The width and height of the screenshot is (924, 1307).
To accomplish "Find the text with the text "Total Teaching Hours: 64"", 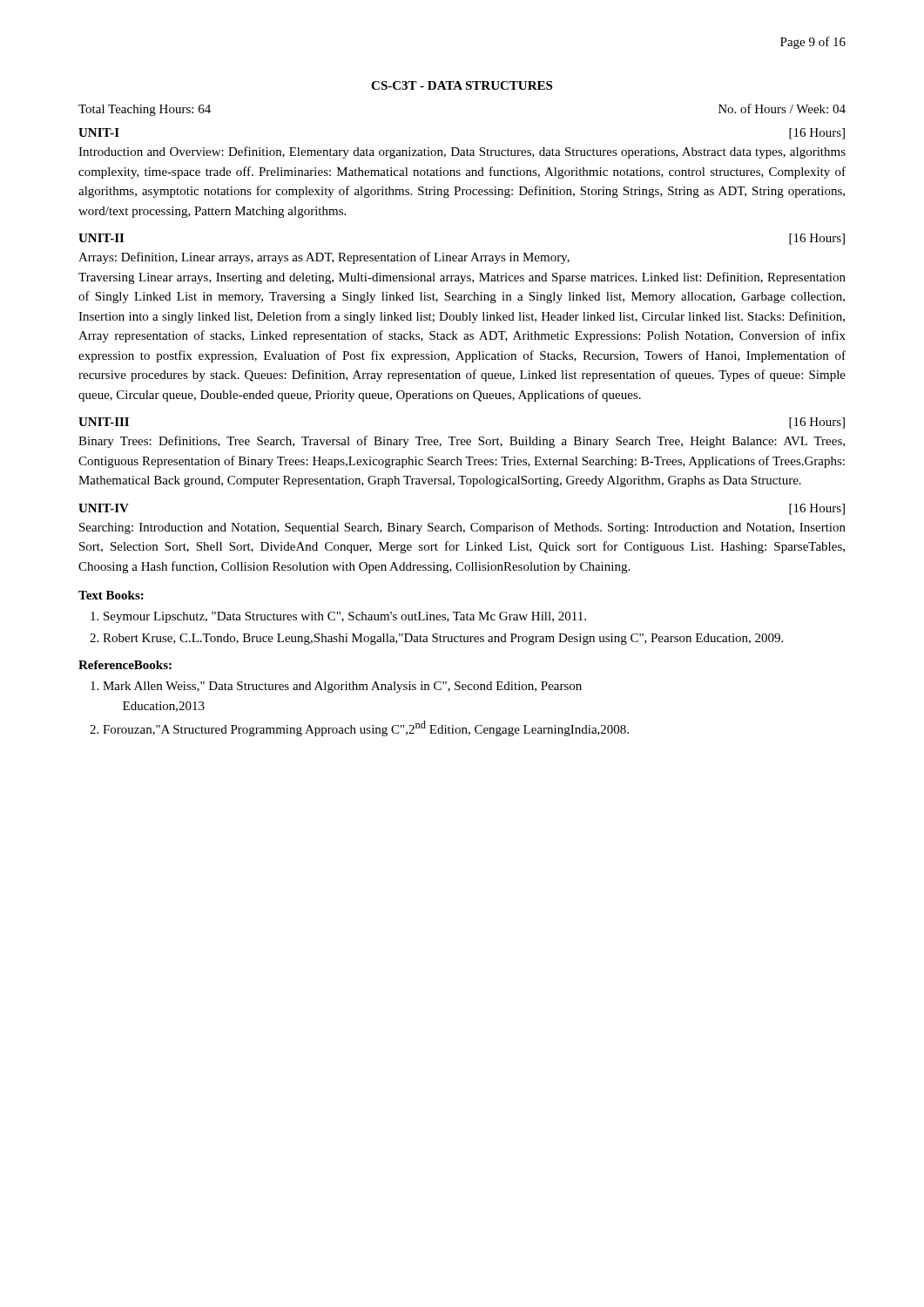I will [145, 109].
